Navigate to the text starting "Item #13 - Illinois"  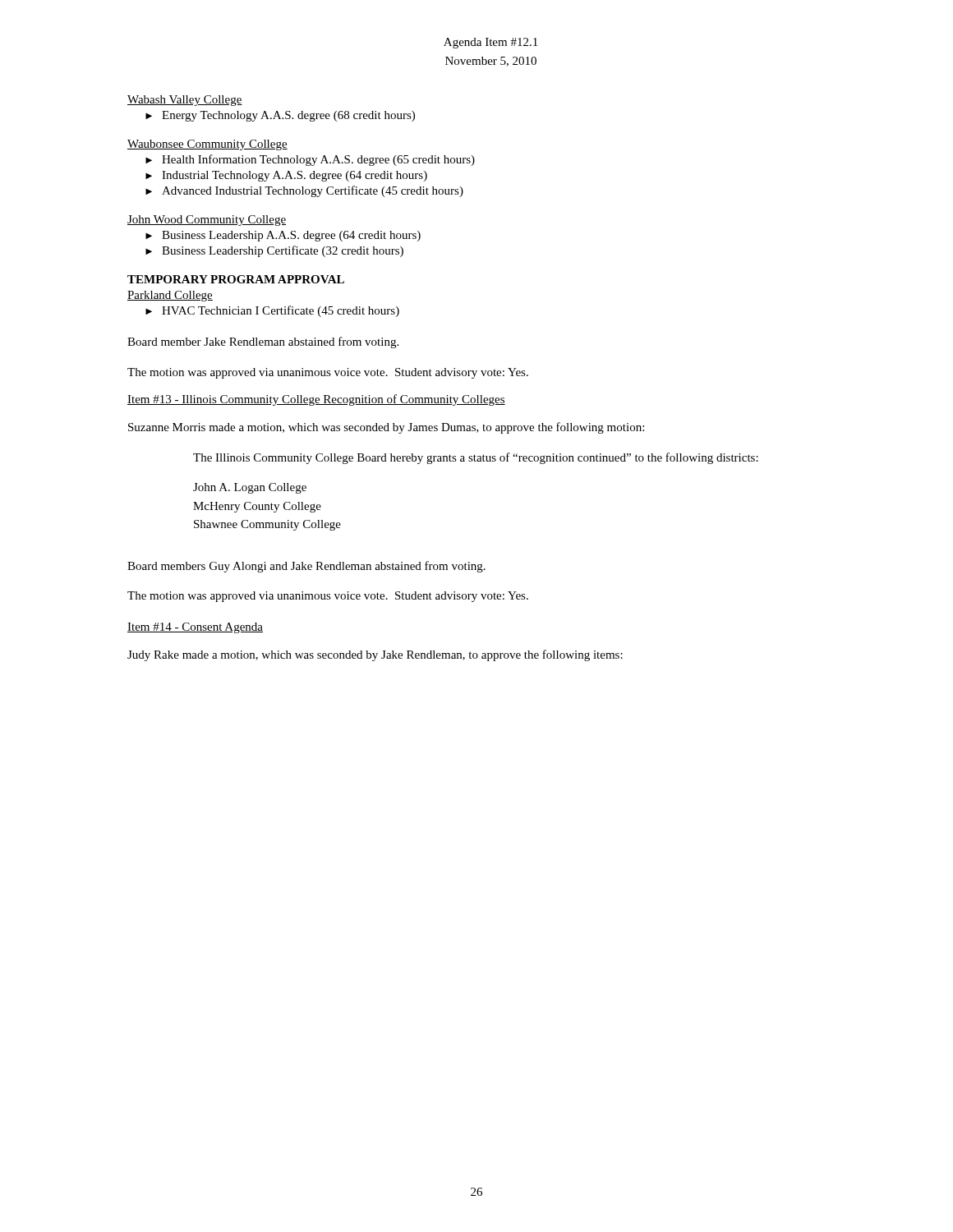[x=316, y=399]
